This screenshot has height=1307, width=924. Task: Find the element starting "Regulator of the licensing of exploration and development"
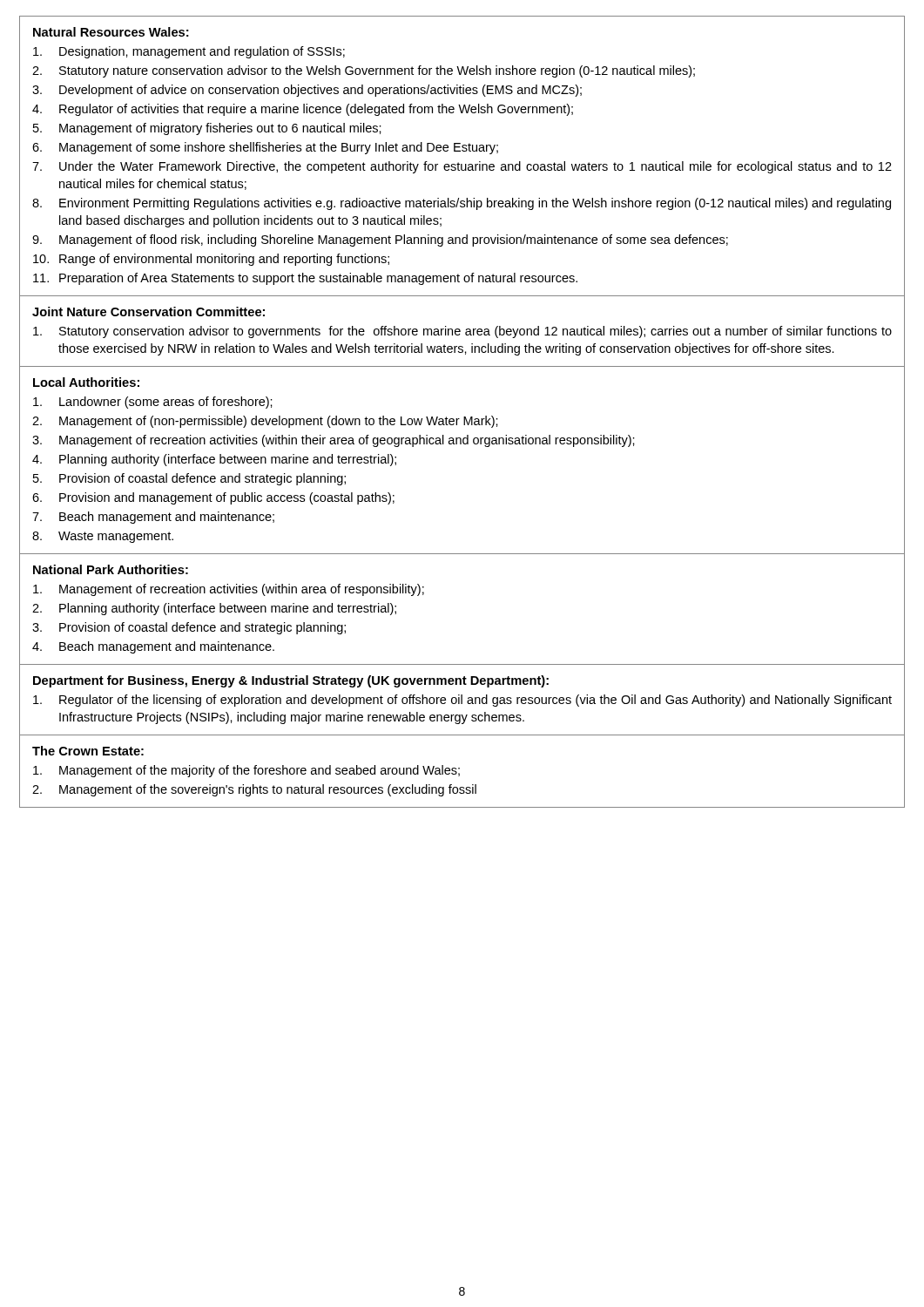462,708
